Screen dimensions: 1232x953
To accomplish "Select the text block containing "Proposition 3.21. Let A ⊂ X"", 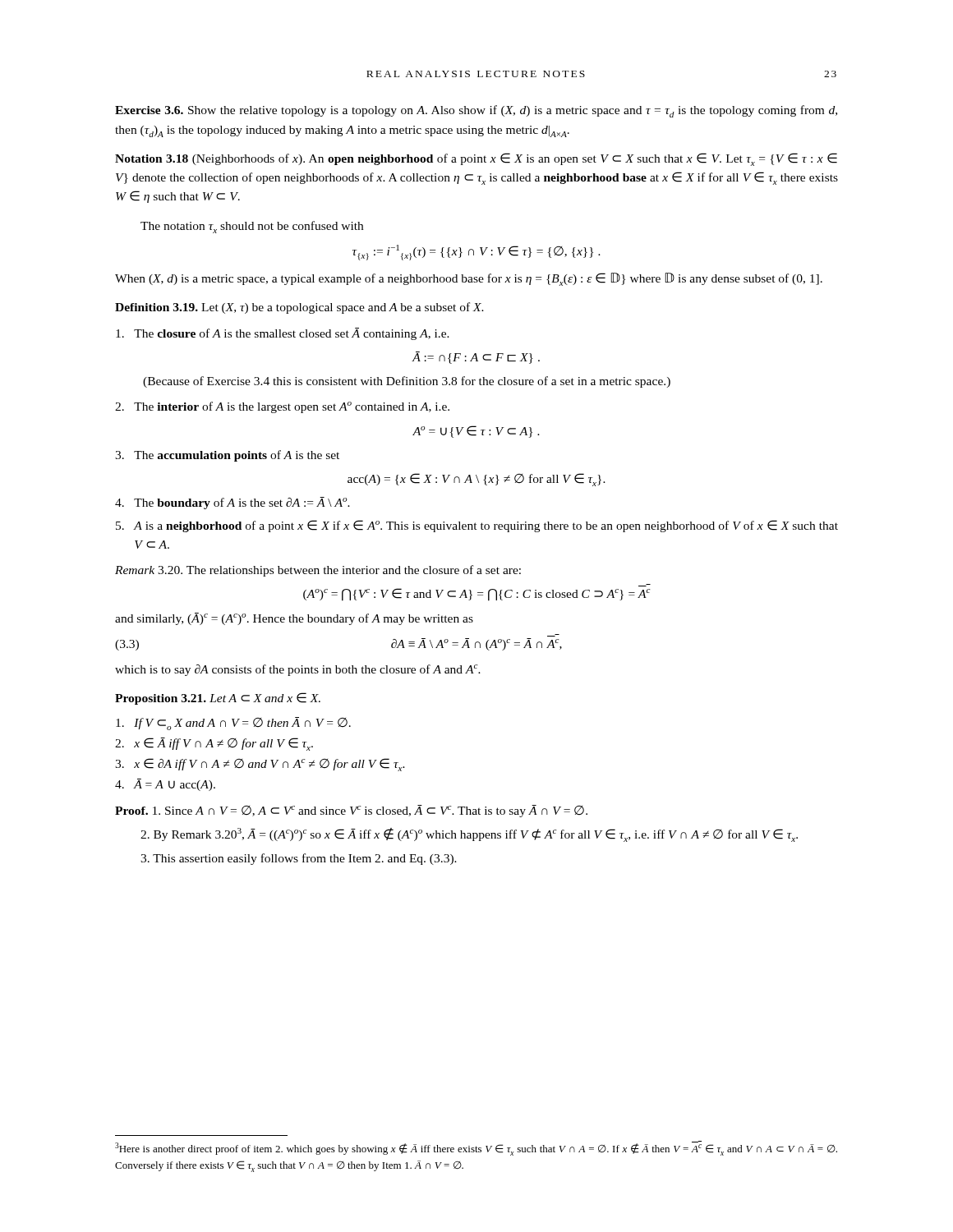I will pyautogui.click(x=218, y=698).
